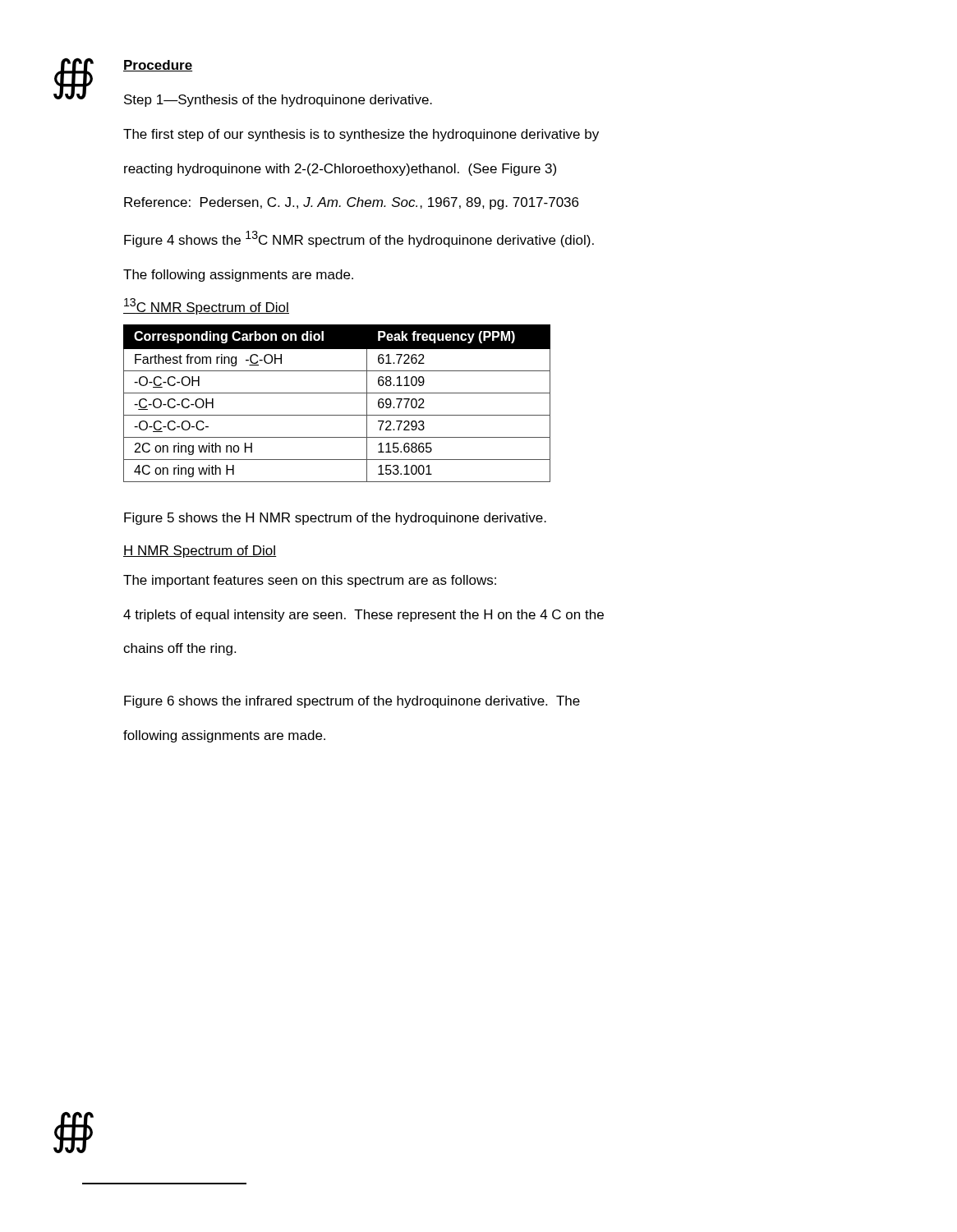Select the text block that says "The first step of our"
The width and height of the screenshot is (957, 1232).
(x=361, y=134)
